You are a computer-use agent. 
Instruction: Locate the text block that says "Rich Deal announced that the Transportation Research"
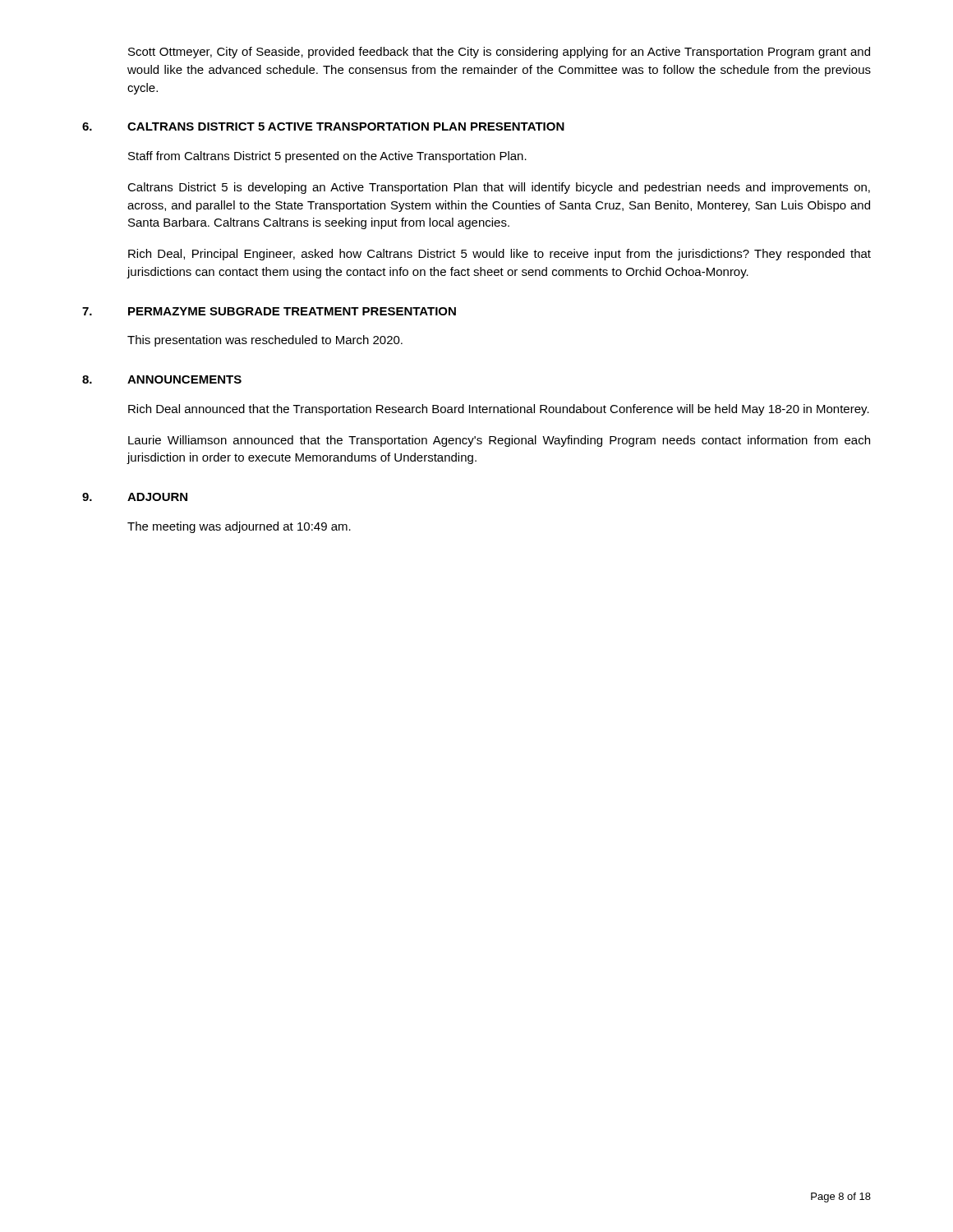tap(499, 408)
